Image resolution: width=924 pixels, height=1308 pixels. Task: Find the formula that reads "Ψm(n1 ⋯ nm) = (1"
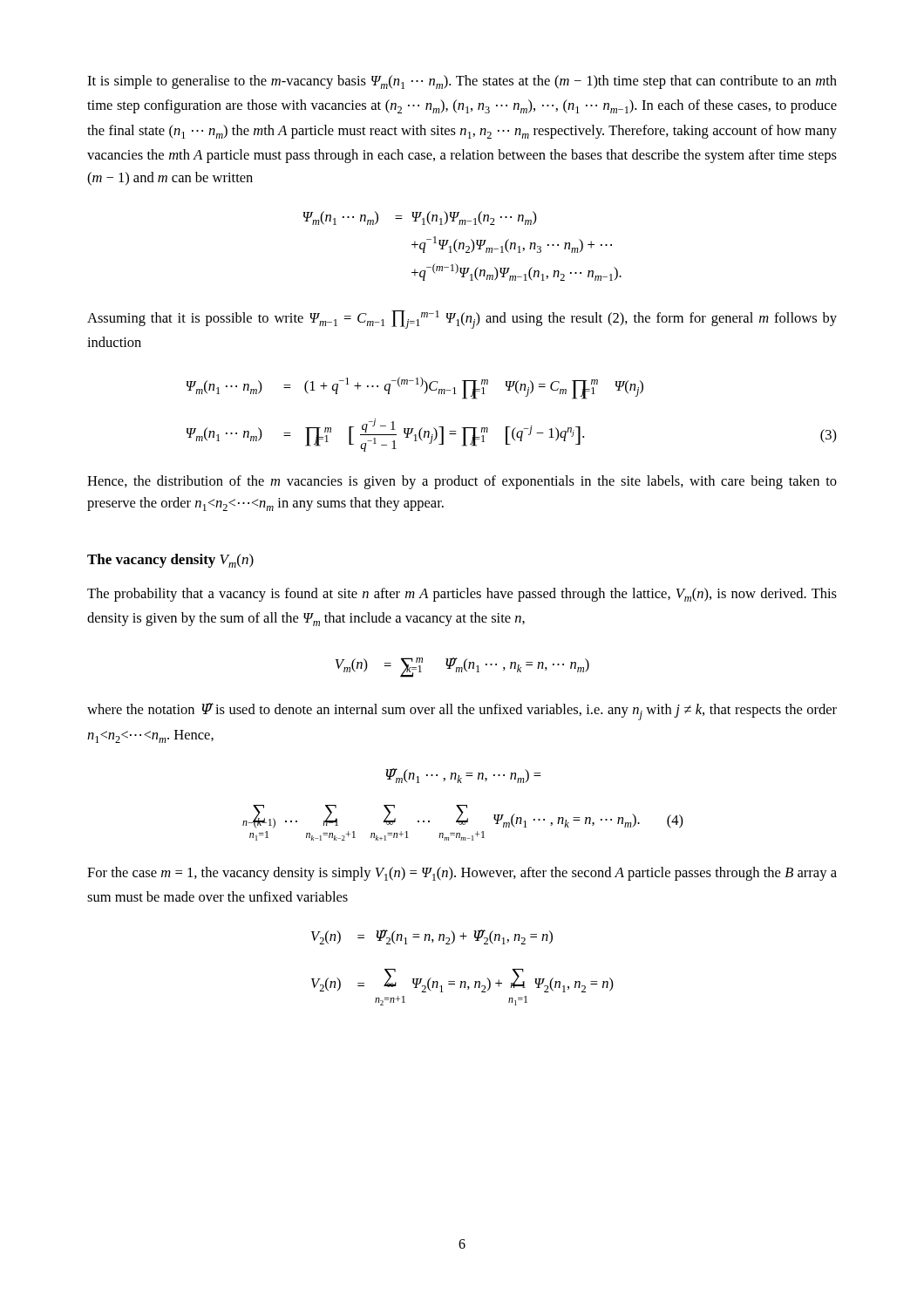pos(462,412)
